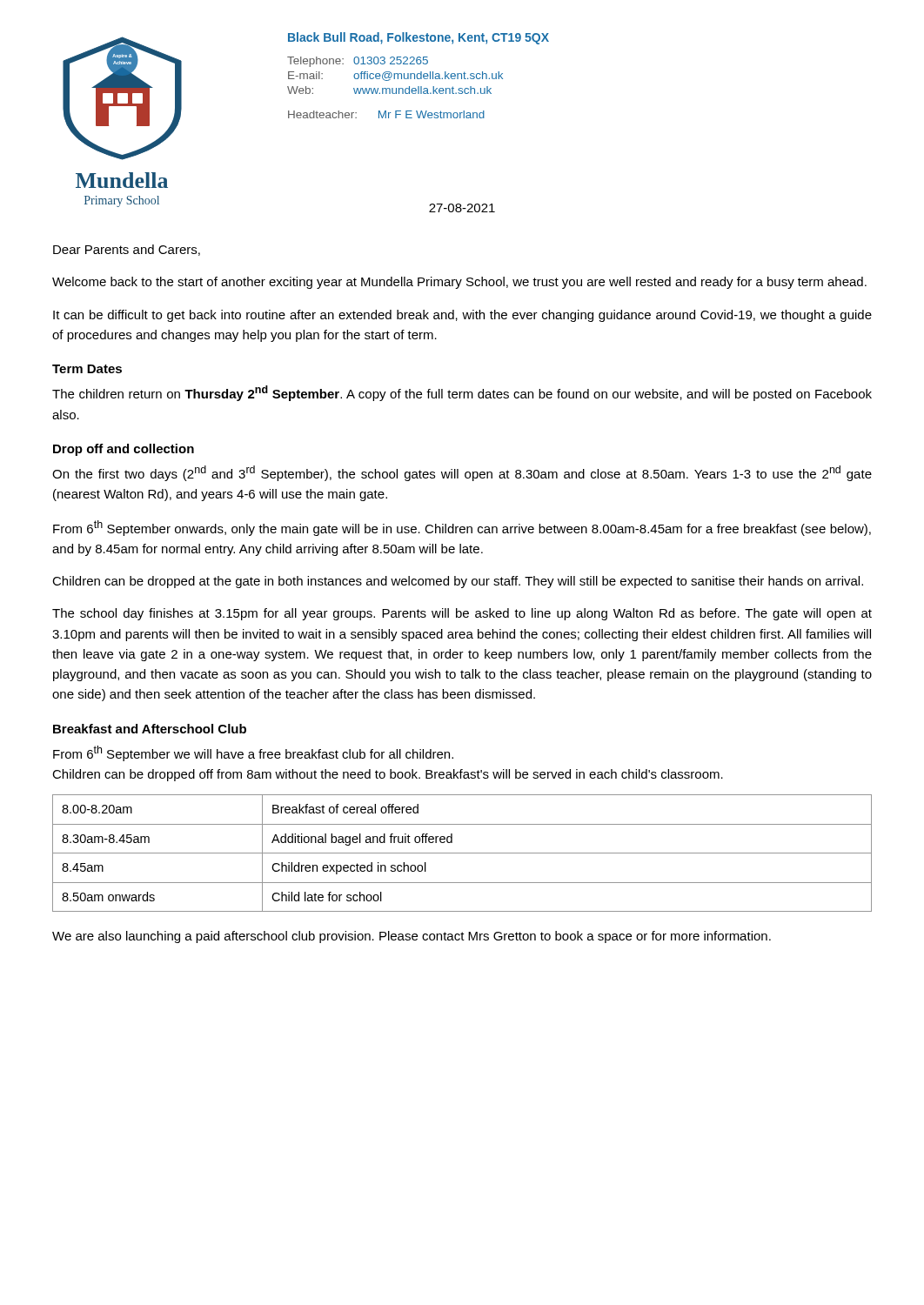
Task: Select the logo
Action: (109, 117)
